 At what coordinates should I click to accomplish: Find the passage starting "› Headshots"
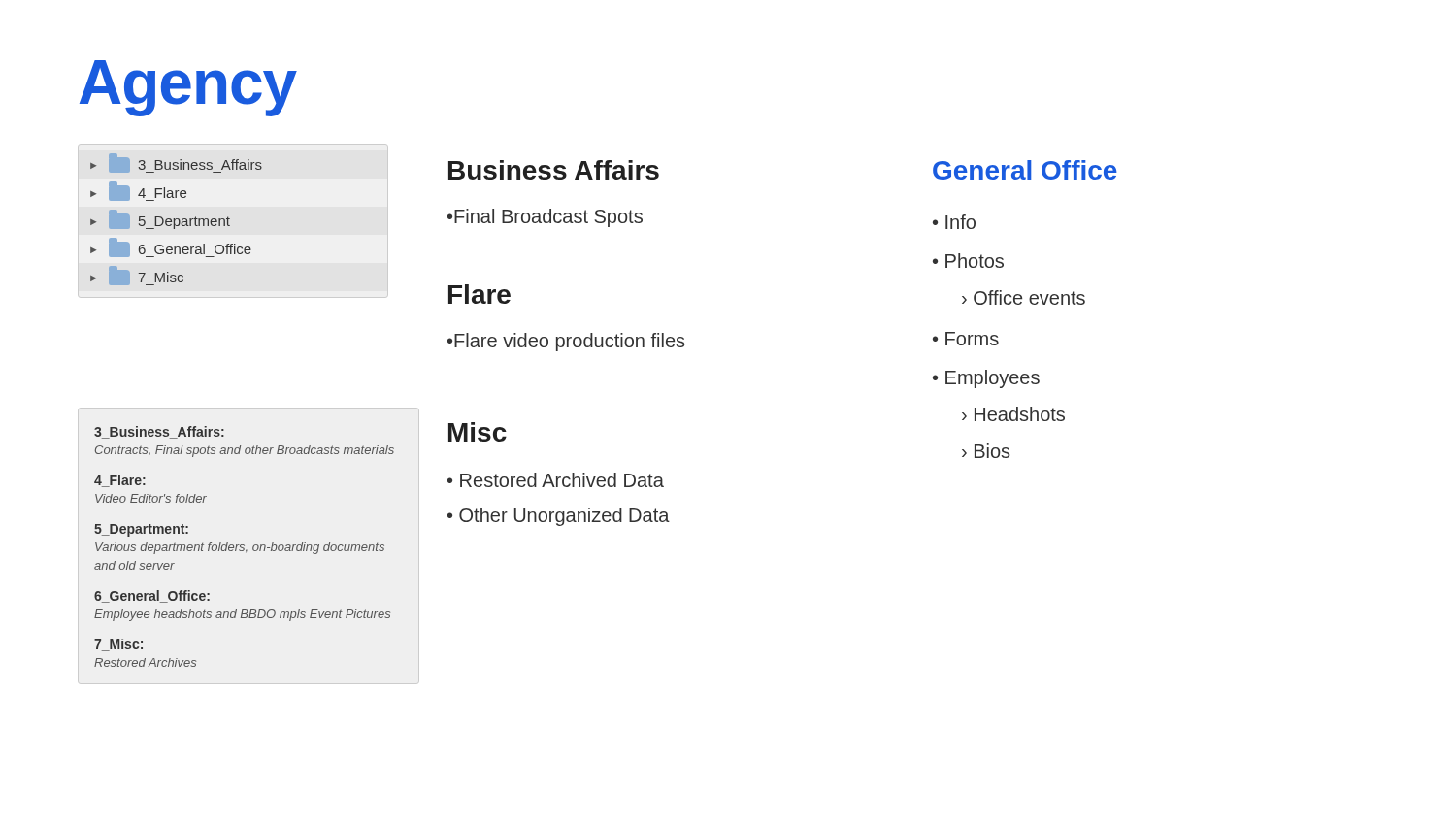[x=1013, y=414]
